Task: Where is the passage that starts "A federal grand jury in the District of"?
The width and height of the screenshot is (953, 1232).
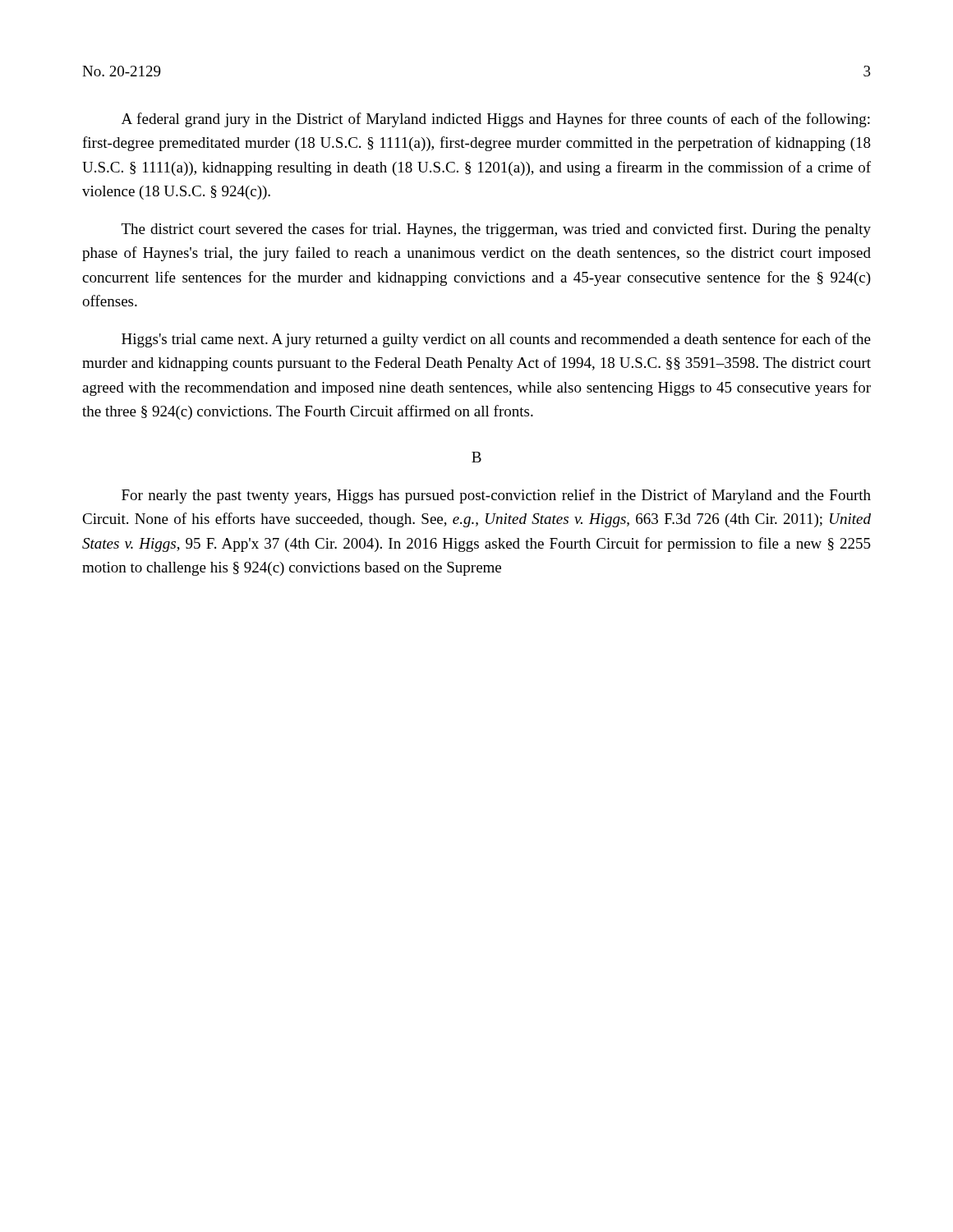Action: click(x=476, y=155)
